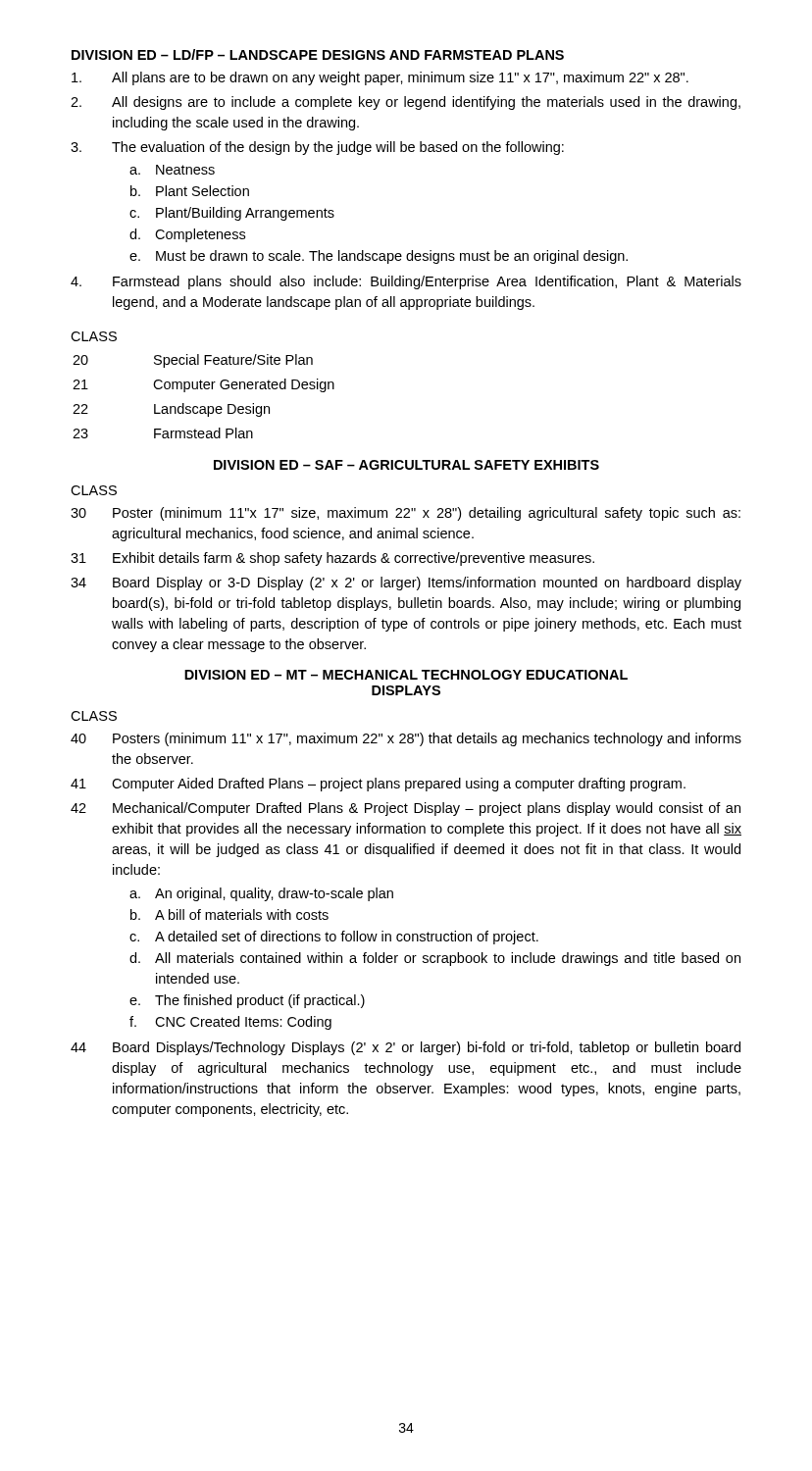Find the passage starting "34 Board Display or"
812x1471 pixels.
click(x=406, y=614)
